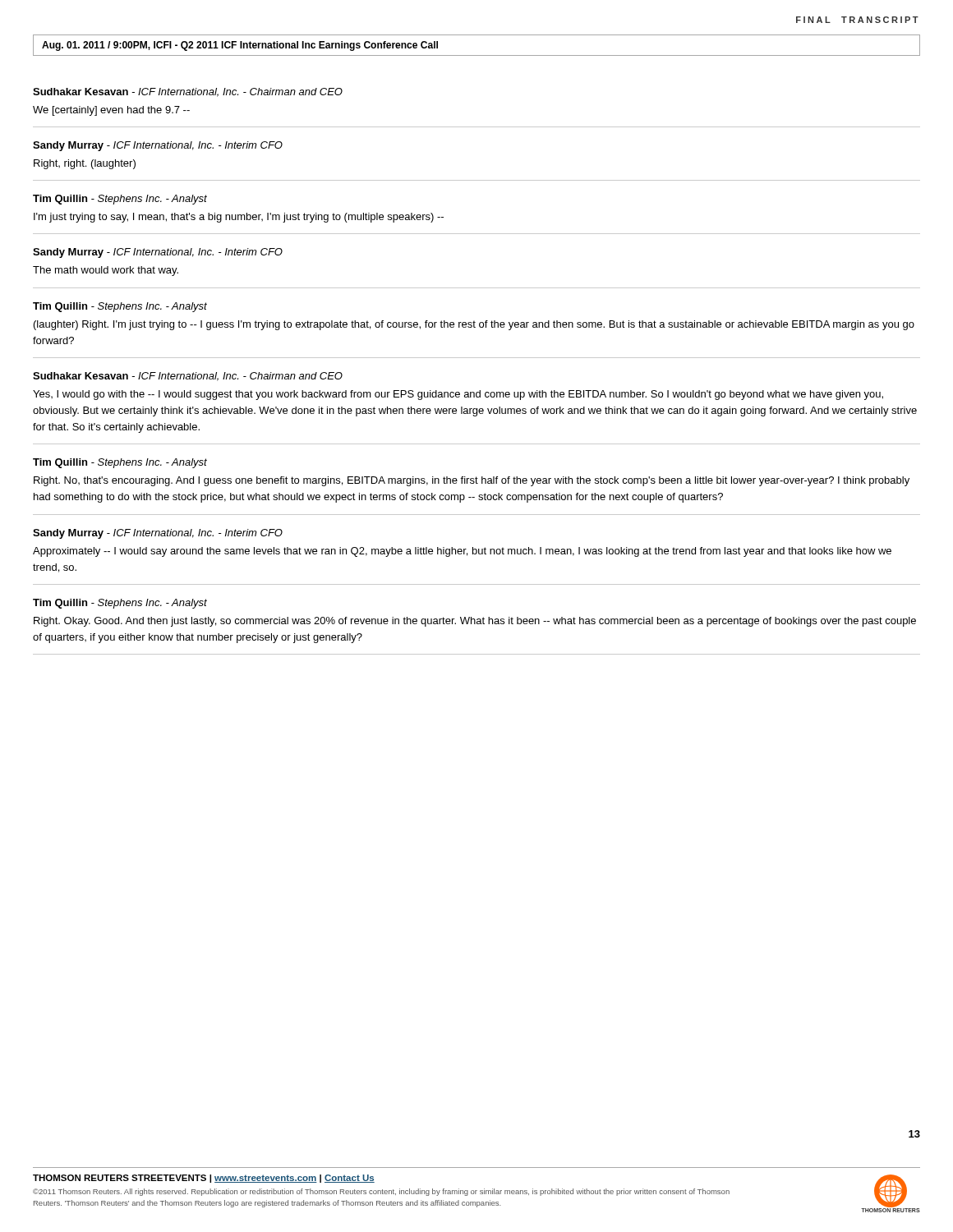Find the text block with the text "(laughter) Right. I'm just trying to"

pos(474,332)
